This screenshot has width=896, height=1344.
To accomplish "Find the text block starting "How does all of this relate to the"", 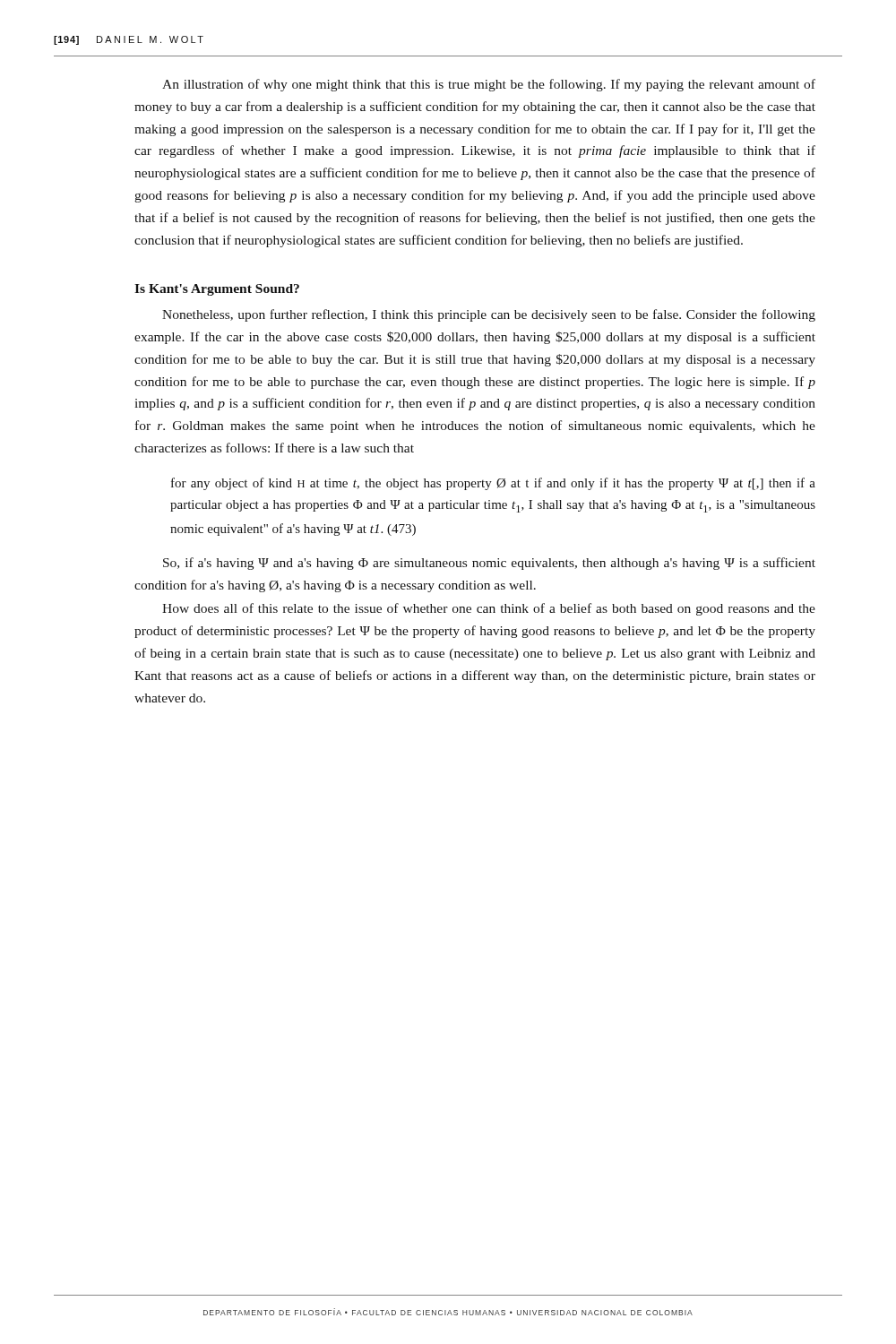I will click(475, 654).
